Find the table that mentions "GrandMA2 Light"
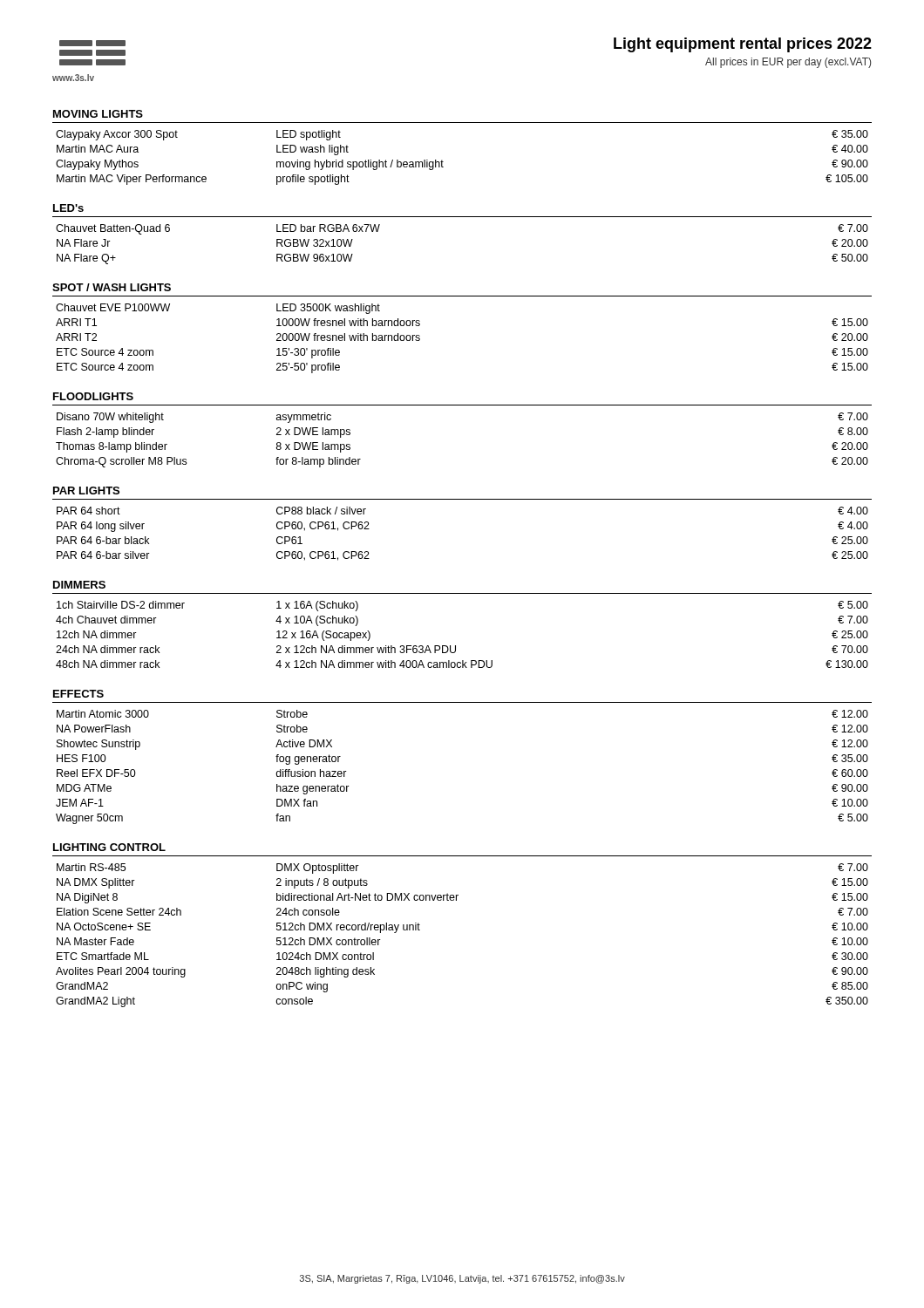 [x=462, y=934]
